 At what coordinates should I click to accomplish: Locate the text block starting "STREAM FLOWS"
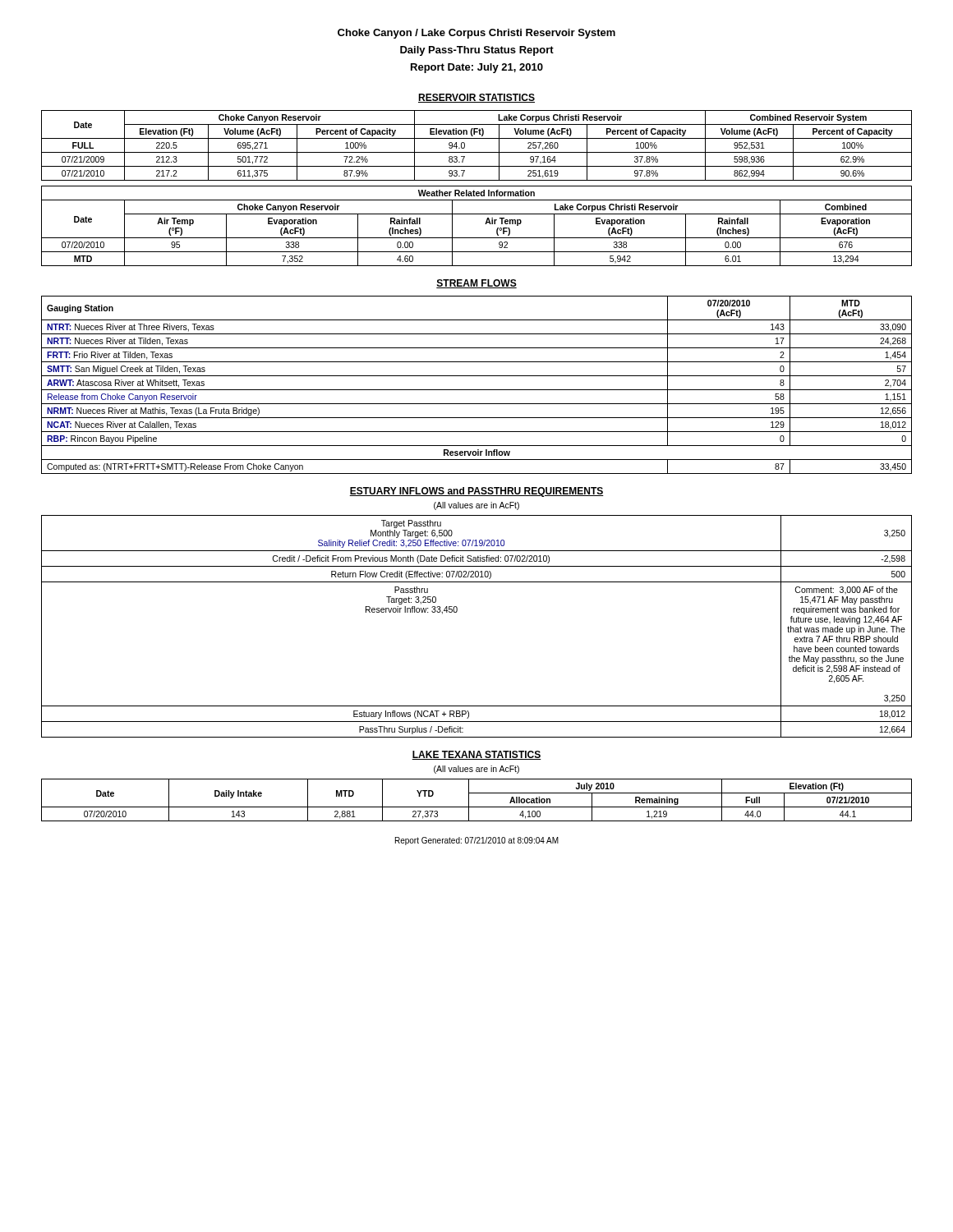click(476, 284)
